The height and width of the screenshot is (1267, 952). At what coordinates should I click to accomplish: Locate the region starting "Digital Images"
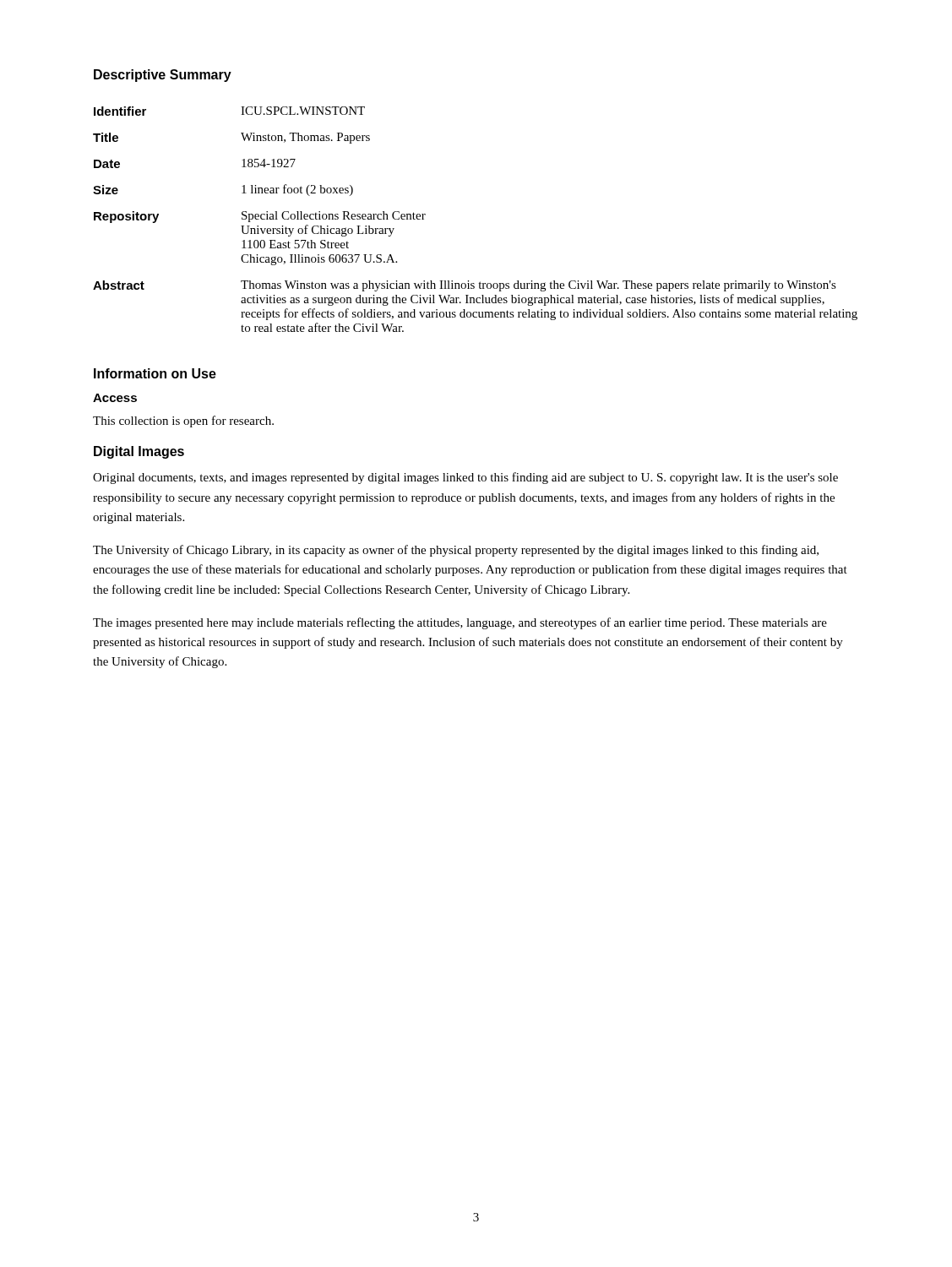click(x=139, y=452)
